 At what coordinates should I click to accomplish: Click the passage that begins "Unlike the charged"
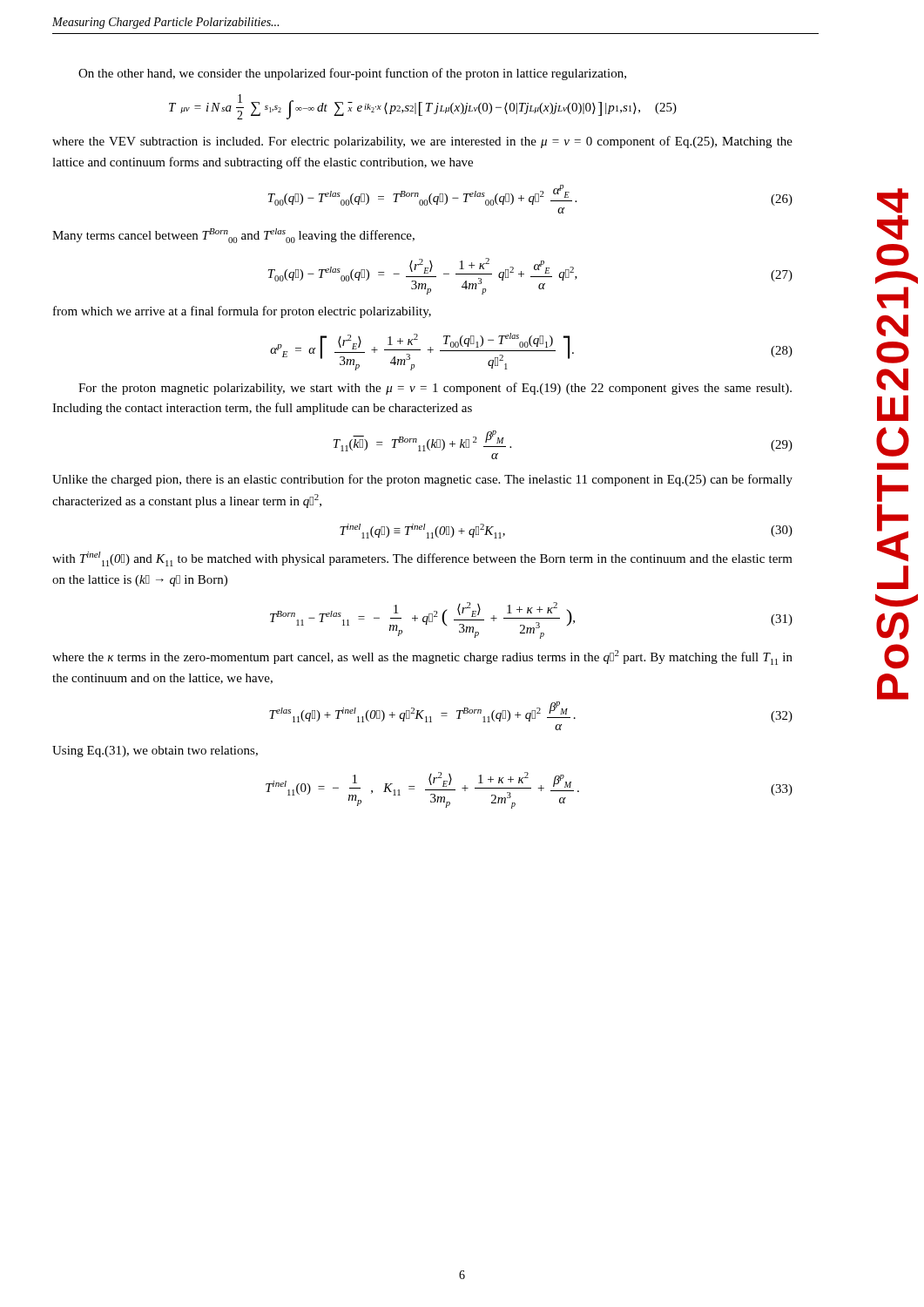[x=422, y=490]
